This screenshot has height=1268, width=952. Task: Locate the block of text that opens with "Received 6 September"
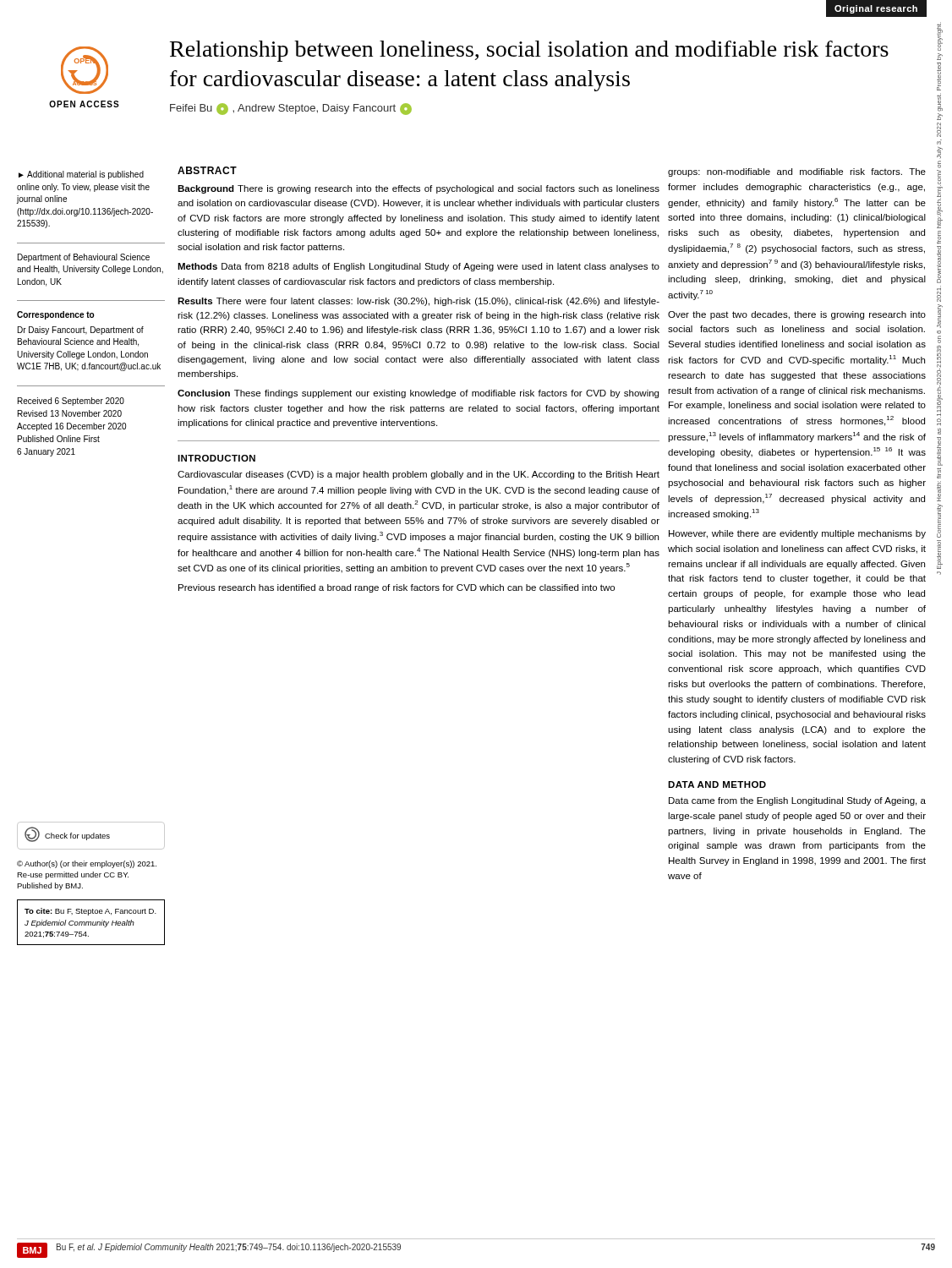72,426
